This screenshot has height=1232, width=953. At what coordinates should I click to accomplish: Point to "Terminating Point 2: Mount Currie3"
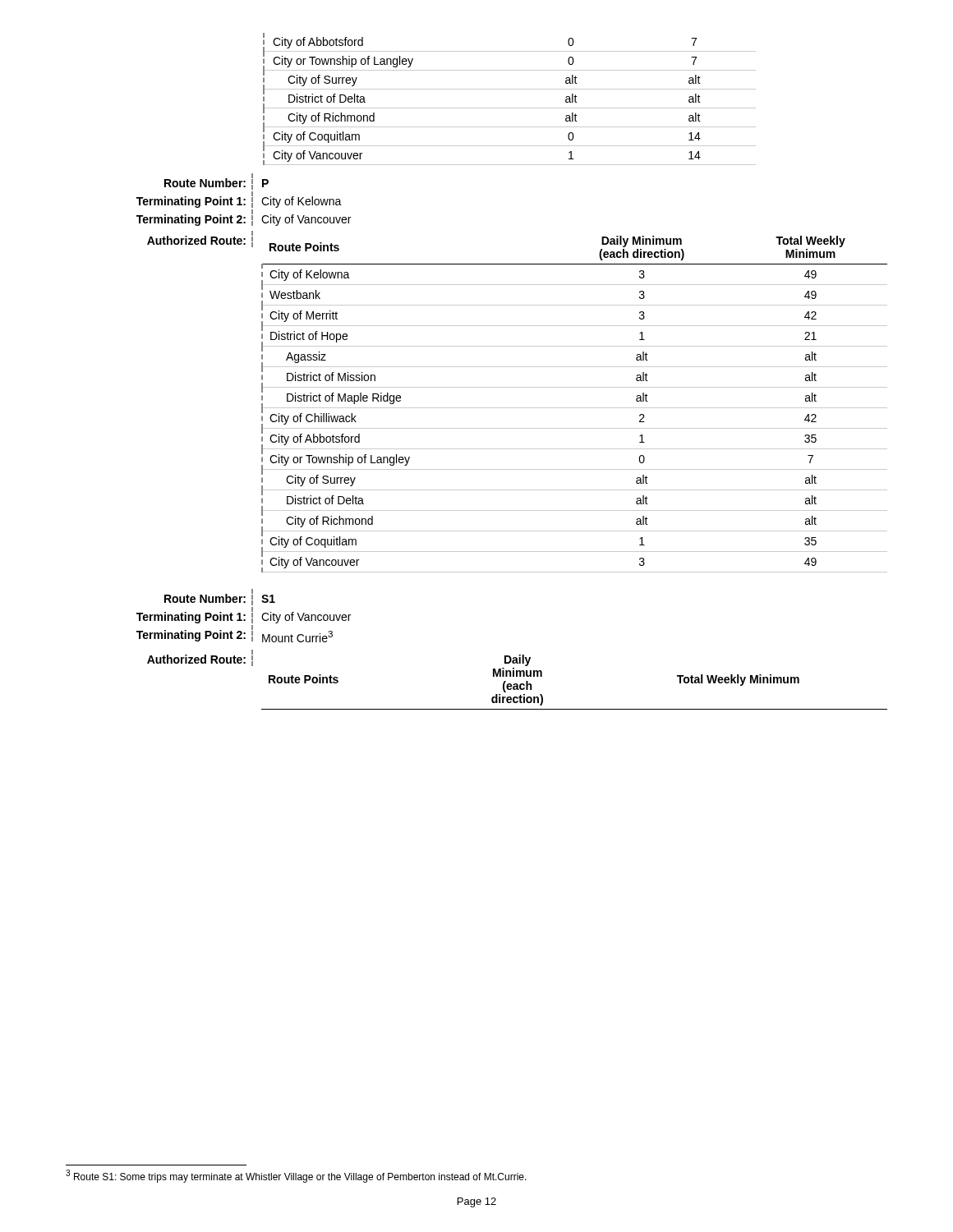[x=199, y=635]
